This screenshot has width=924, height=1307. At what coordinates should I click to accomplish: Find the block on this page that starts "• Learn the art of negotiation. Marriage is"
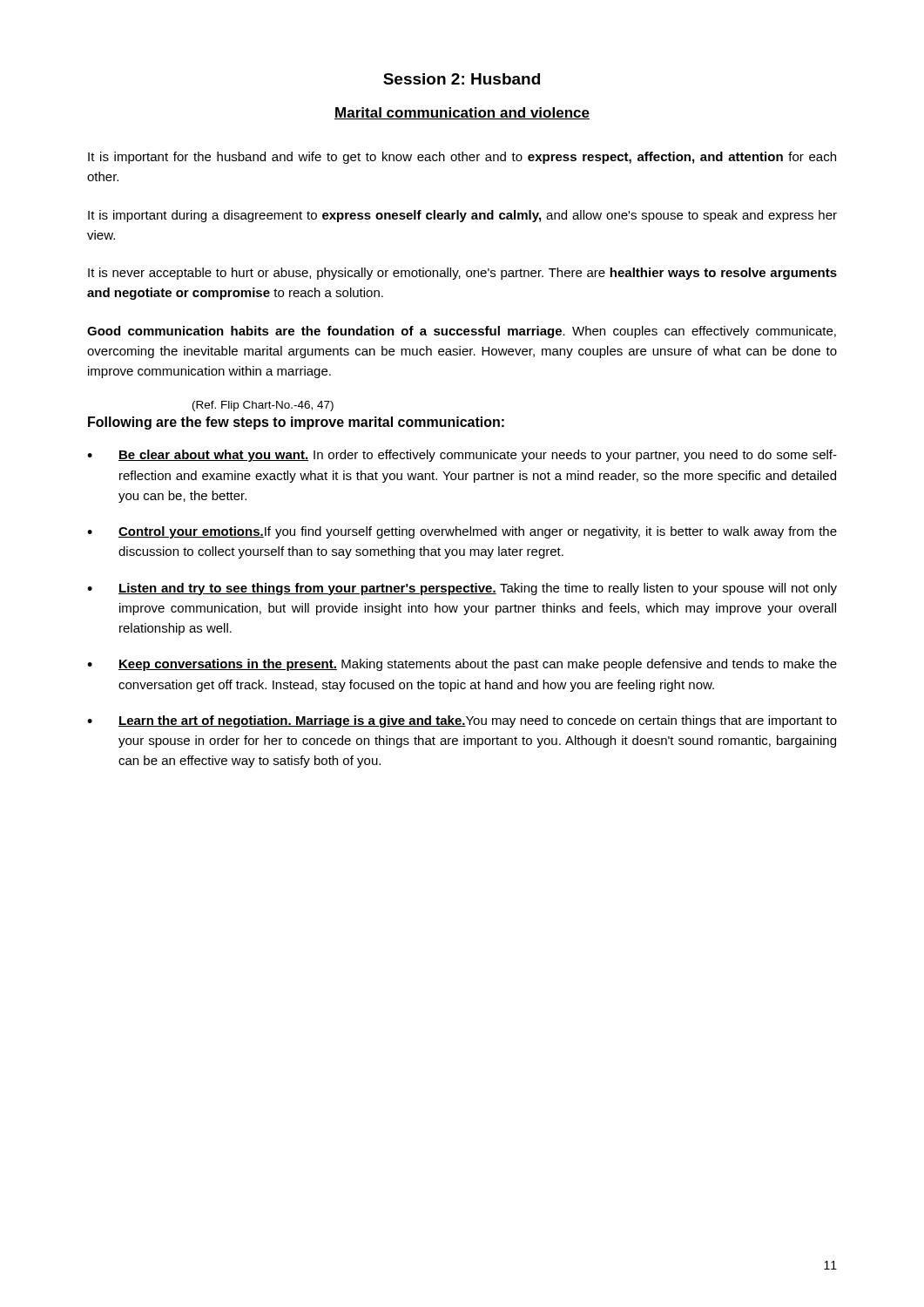[462, 740]
